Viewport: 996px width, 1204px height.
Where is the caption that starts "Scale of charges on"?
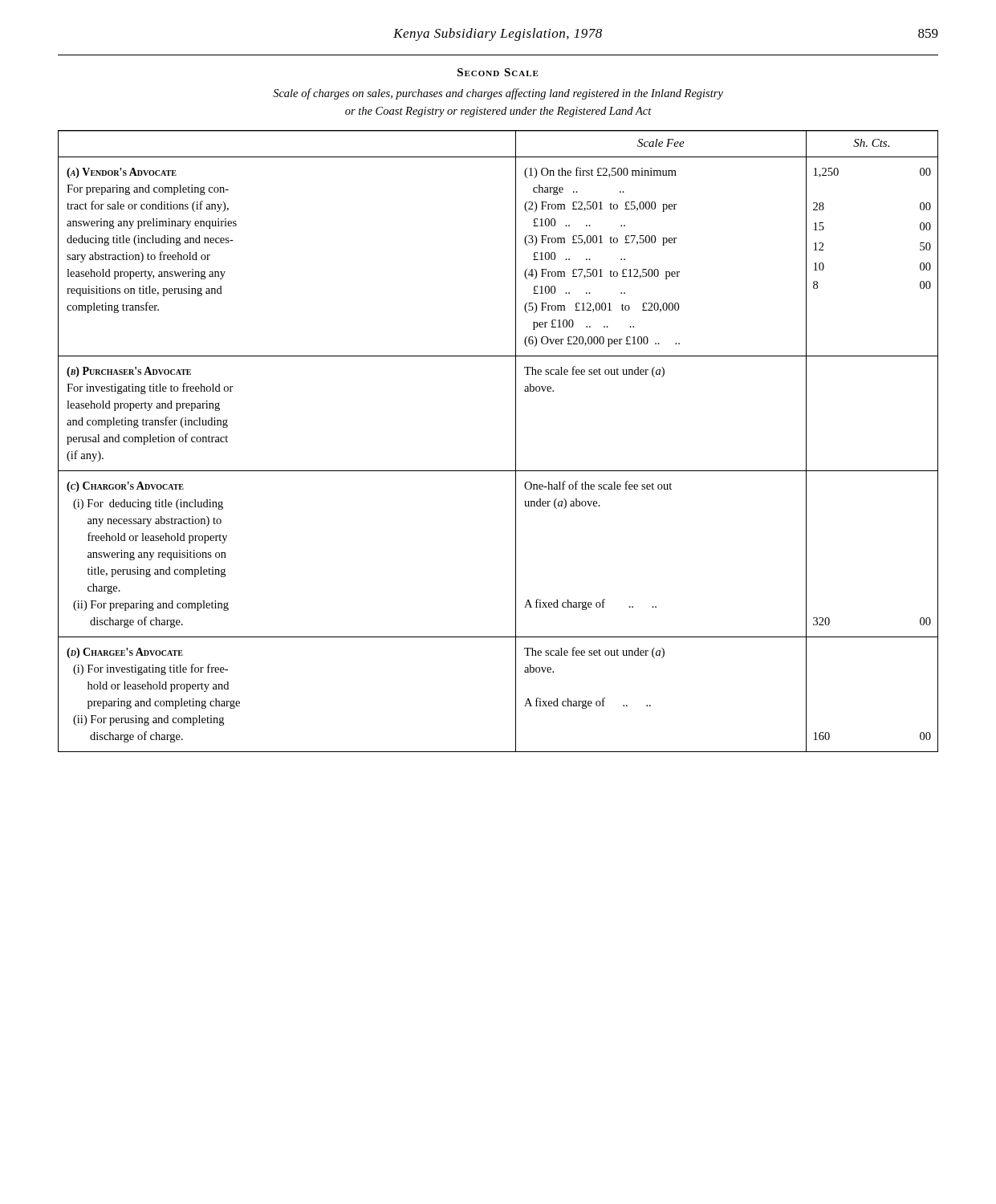point(498,102)
